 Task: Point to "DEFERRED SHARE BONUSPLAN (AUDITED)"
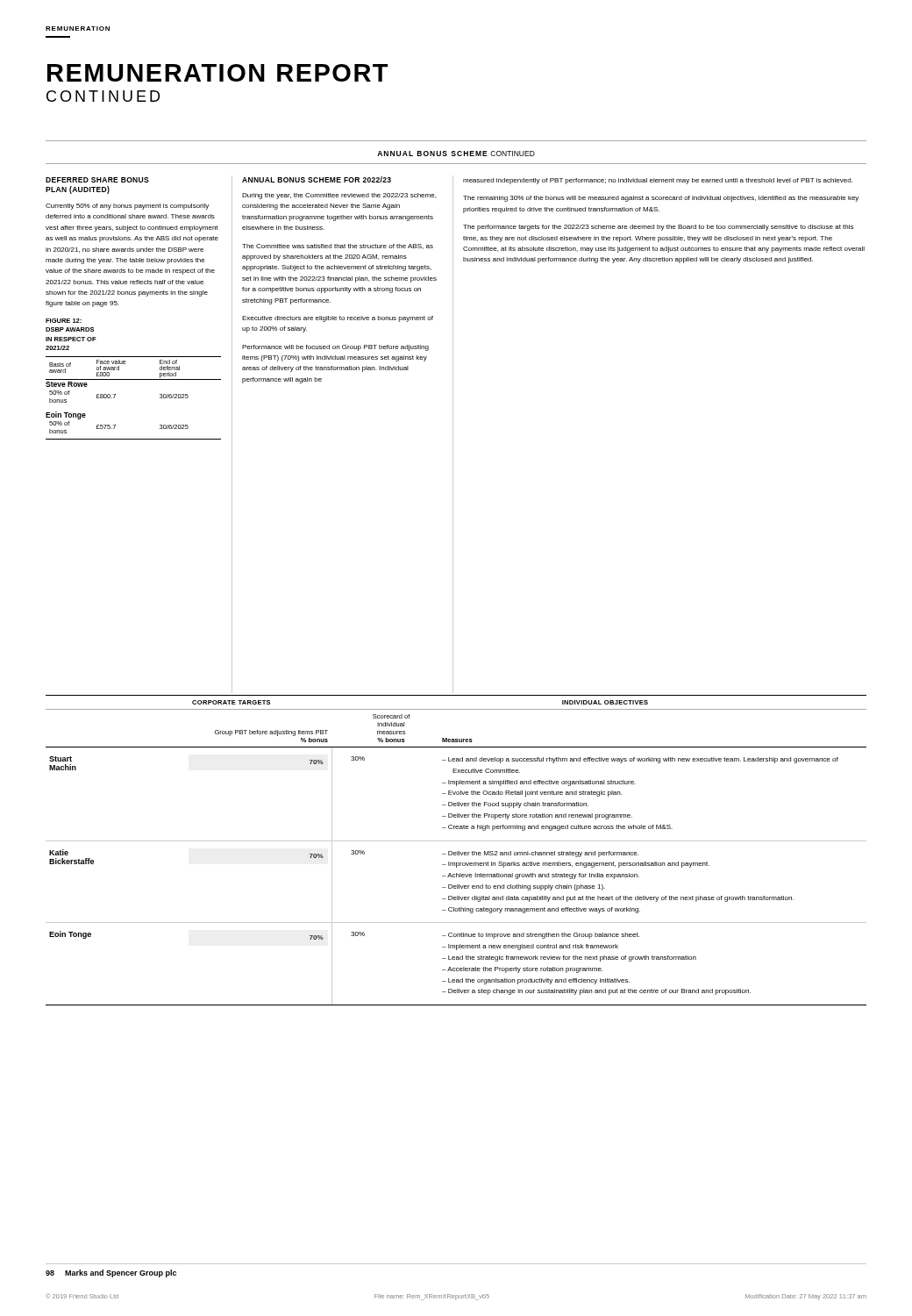pos(97,185)
